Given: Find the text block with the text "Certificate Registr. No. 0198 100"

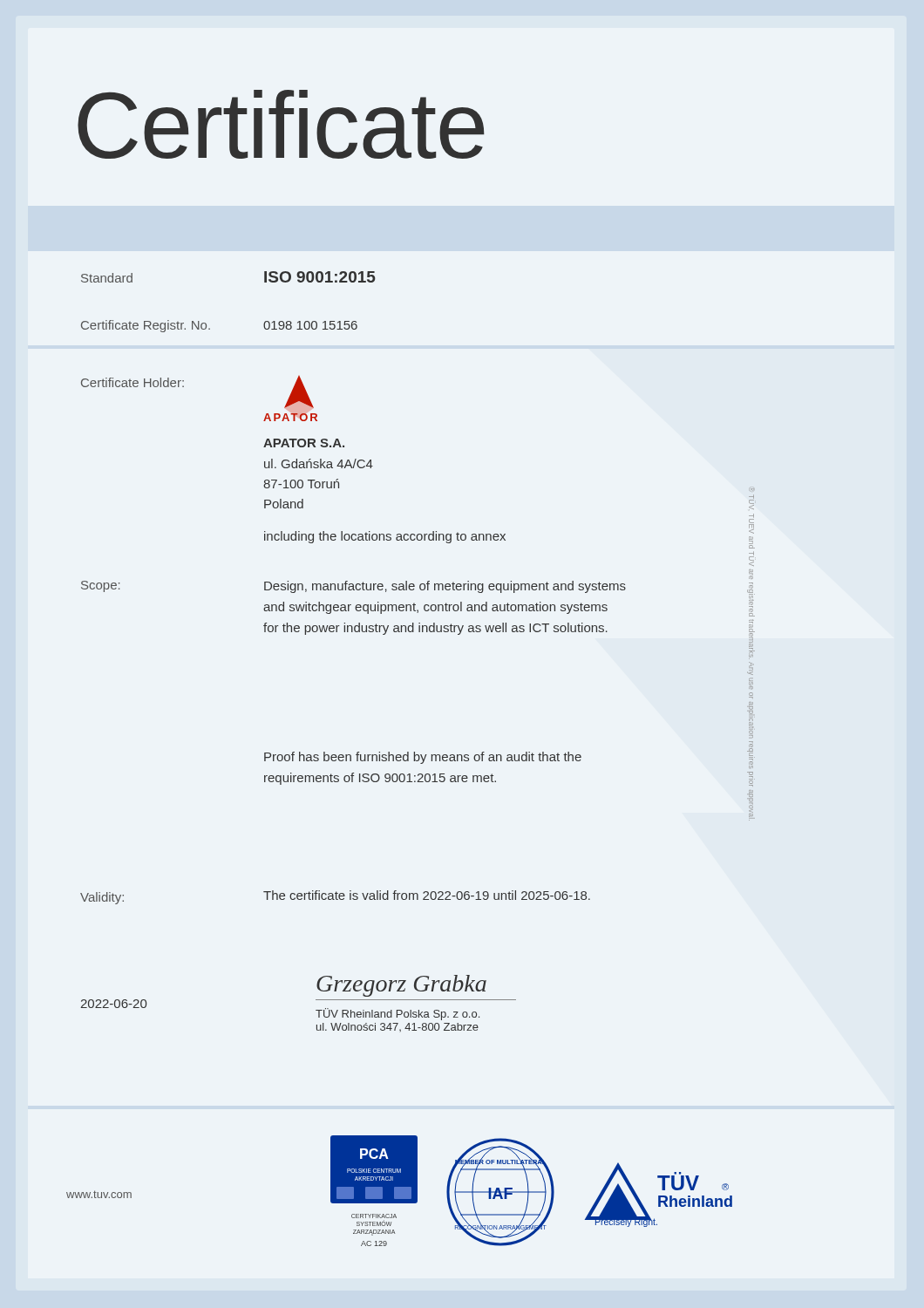Looking at the screenshot, I should tap(219, 324).
